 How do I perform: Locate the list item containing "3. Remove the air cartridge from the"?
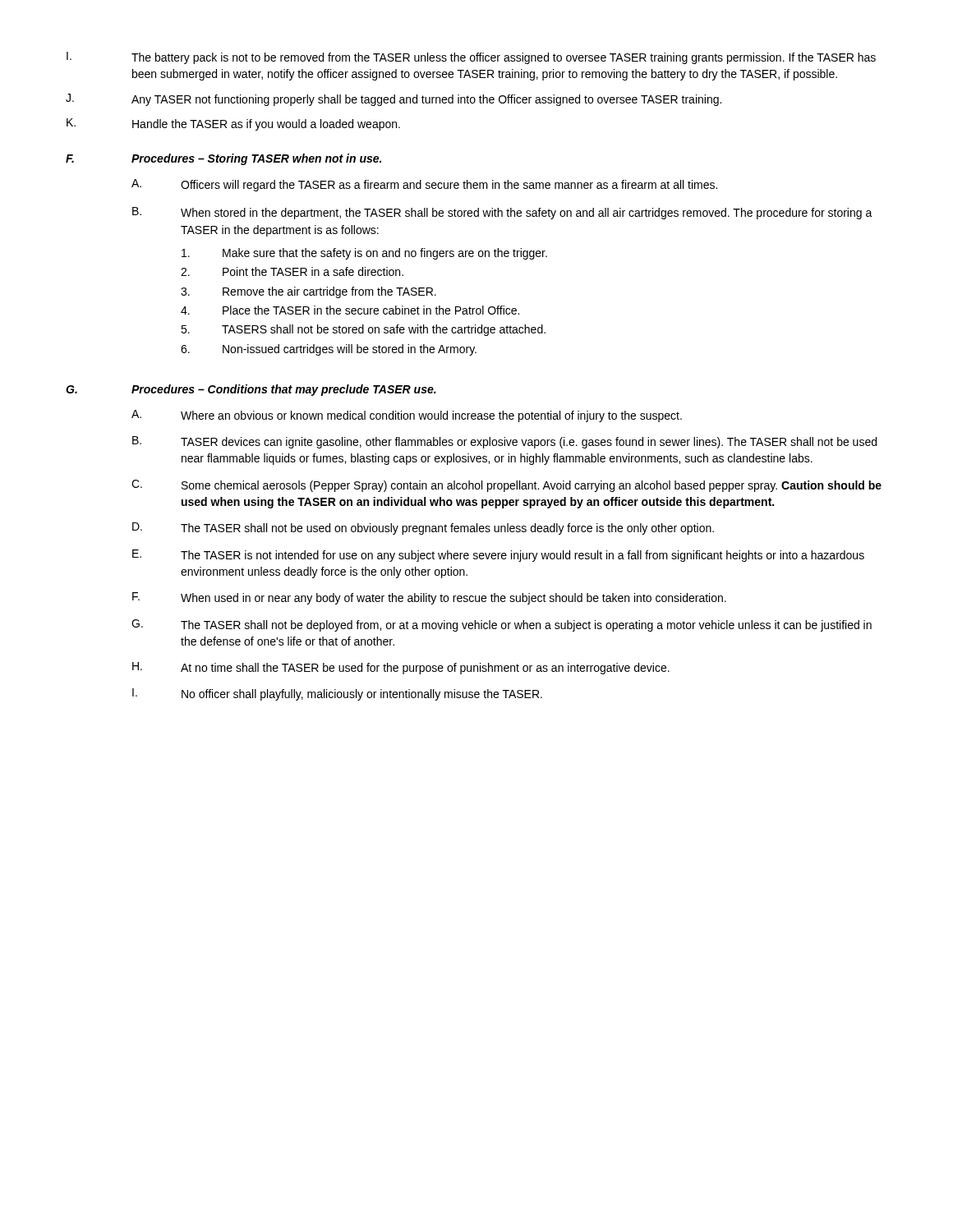(308, 292)
